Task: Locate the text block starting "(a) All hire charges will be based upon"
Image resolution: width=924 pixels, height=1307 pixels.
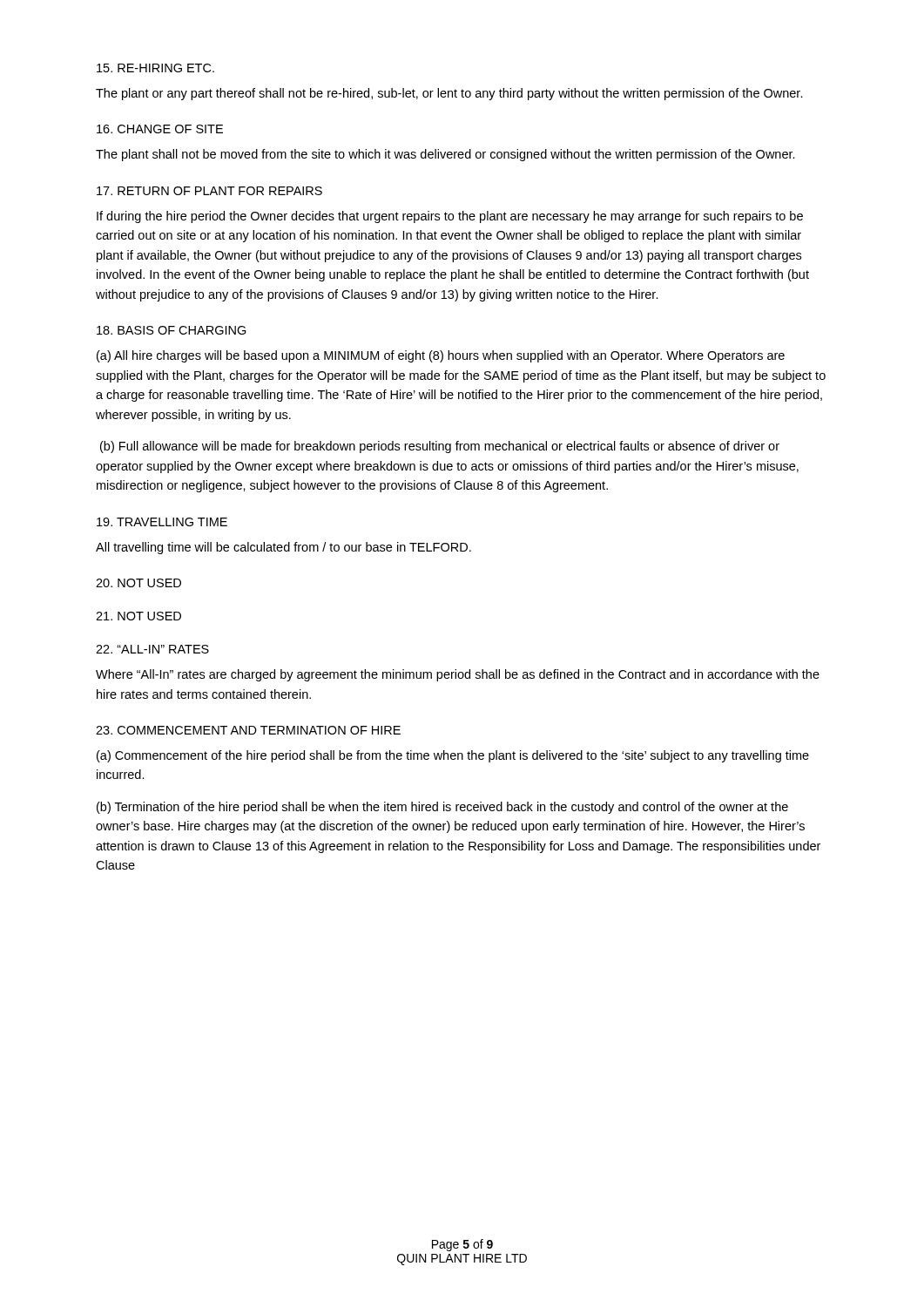Action: click(461, 385)
